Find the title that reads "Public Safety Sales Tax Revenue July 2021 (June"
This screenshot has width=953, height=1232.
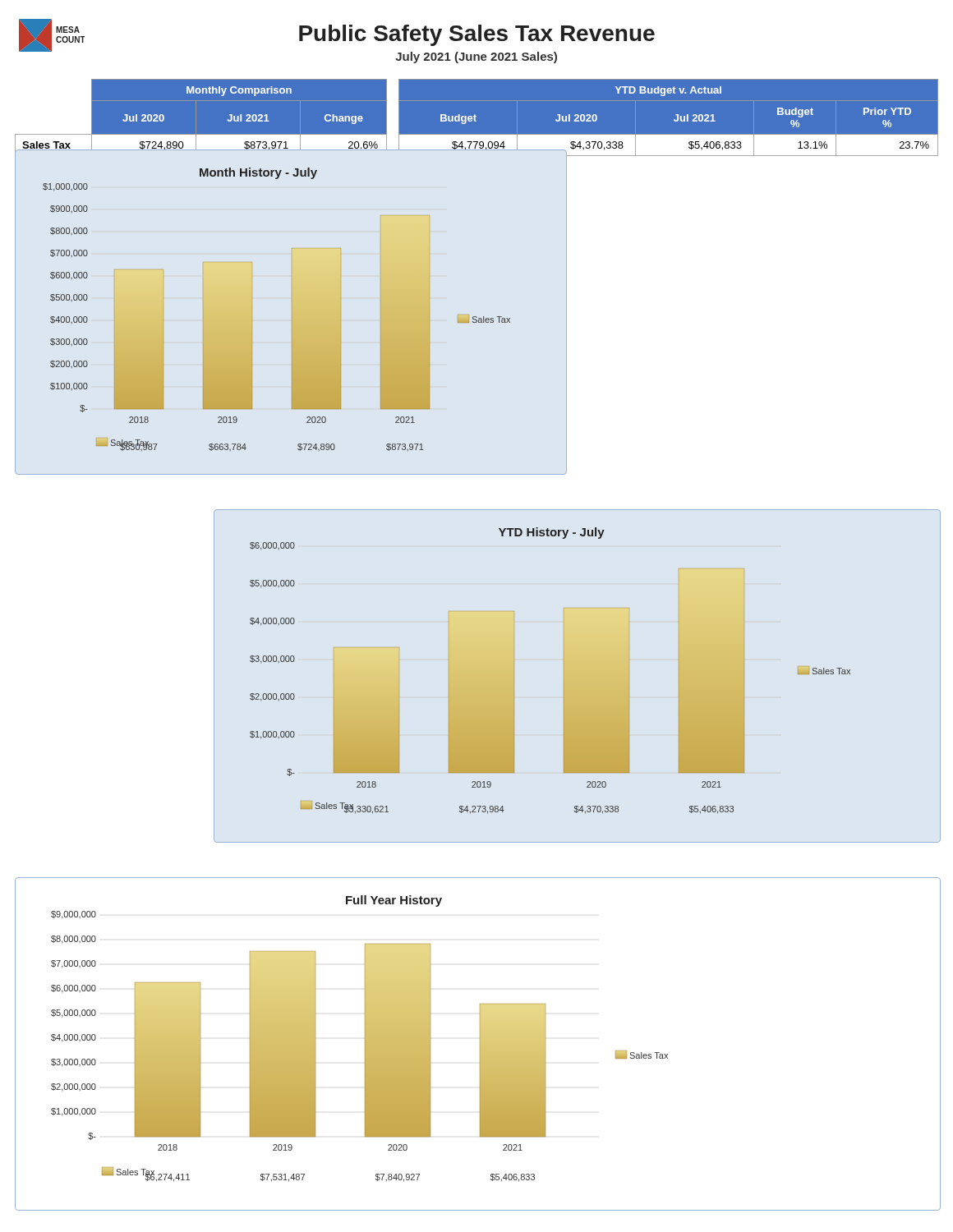click(x=476, y=42)
